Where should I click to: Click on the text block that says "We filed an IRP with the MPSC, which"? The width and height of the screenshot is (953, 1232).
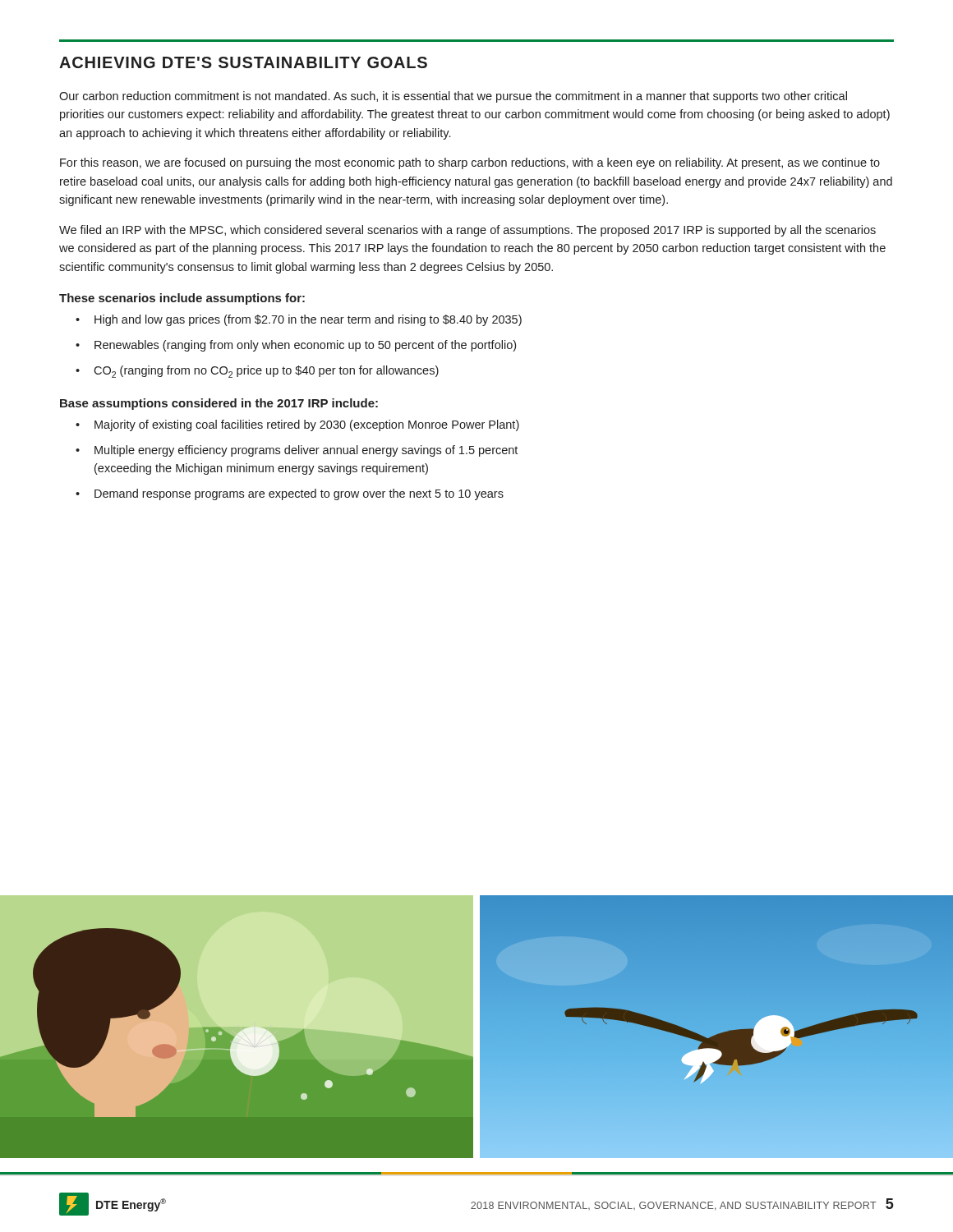pyautogui.click(x=472, y=248)
